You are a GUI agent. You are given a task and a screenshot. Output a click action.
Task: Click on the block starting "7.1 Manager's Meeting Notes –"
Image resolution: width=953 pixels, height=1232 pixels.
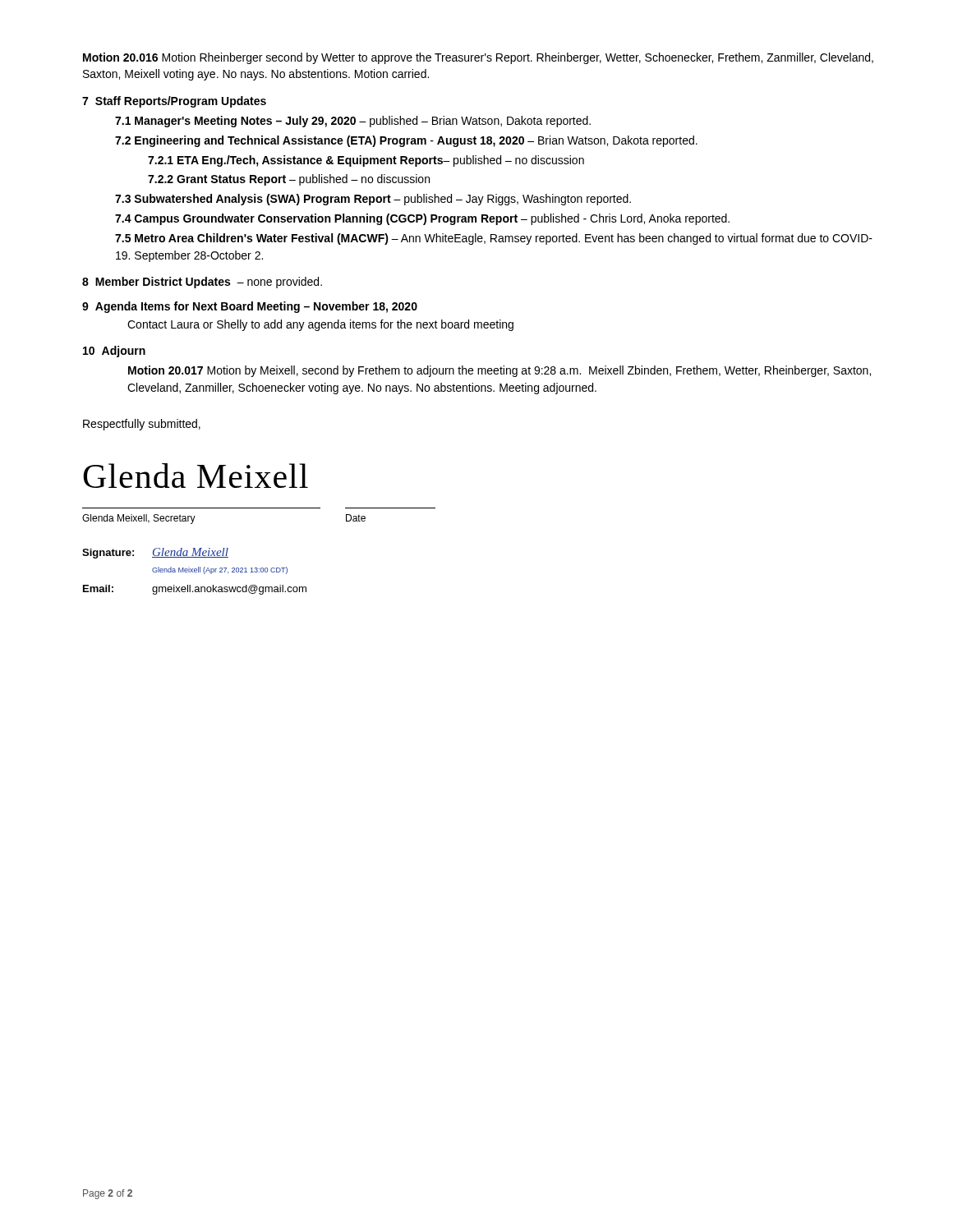(353, 120)
